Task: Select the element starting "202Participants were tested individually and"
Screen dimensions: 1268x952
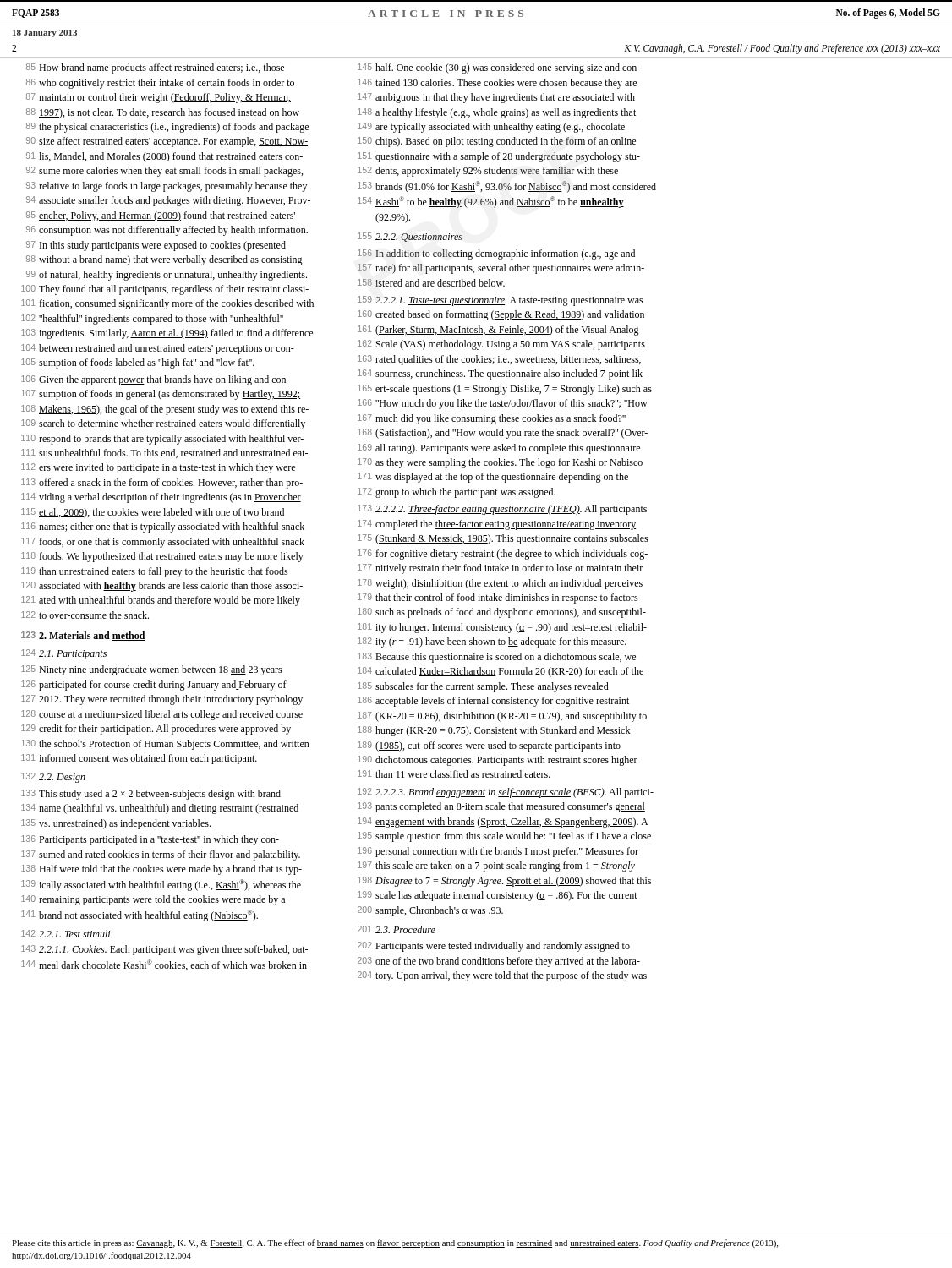Action: 505,962
